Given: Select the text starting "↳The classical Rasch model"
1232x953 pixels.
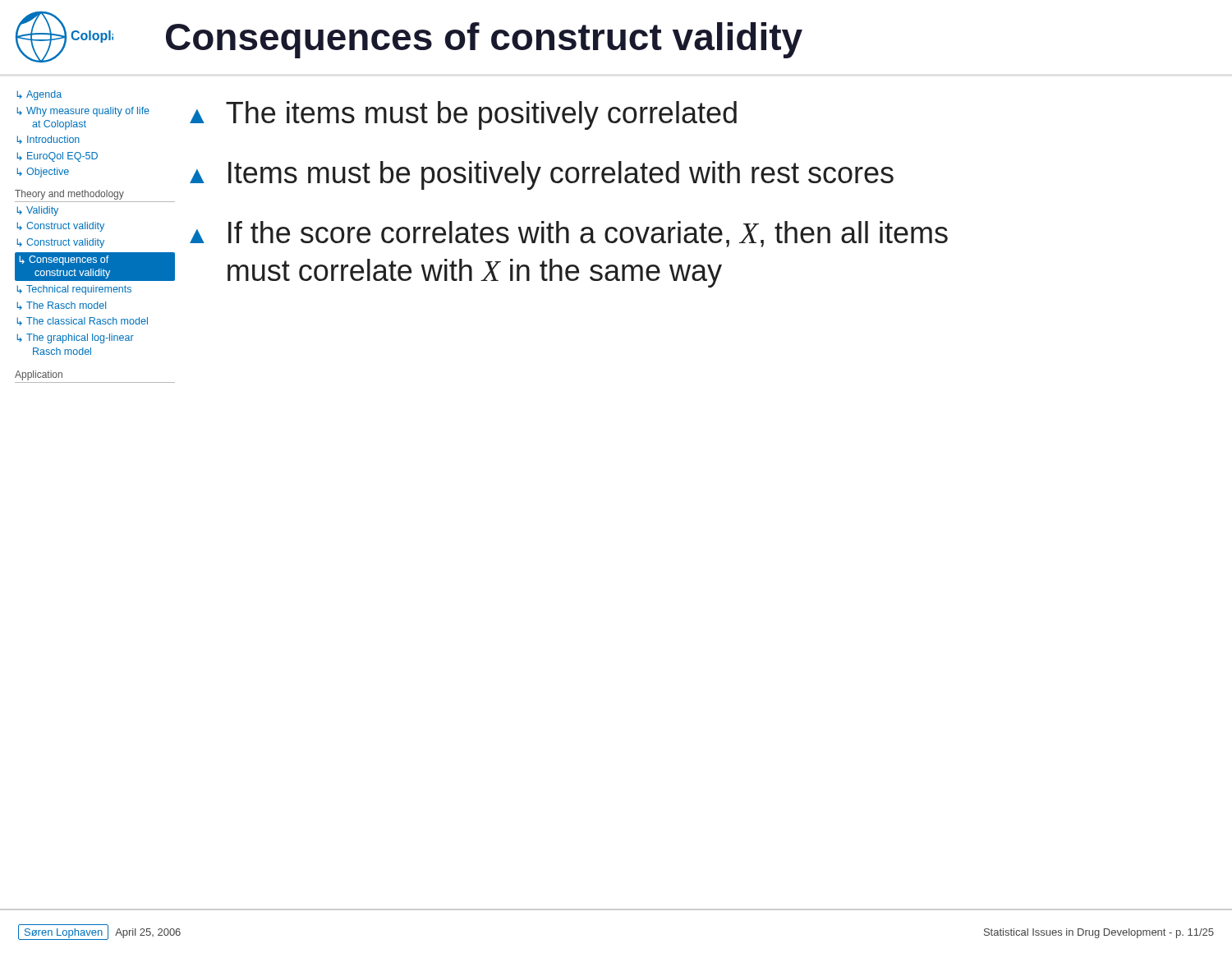Looking at the screenshot, I should (x=95, y=322).
